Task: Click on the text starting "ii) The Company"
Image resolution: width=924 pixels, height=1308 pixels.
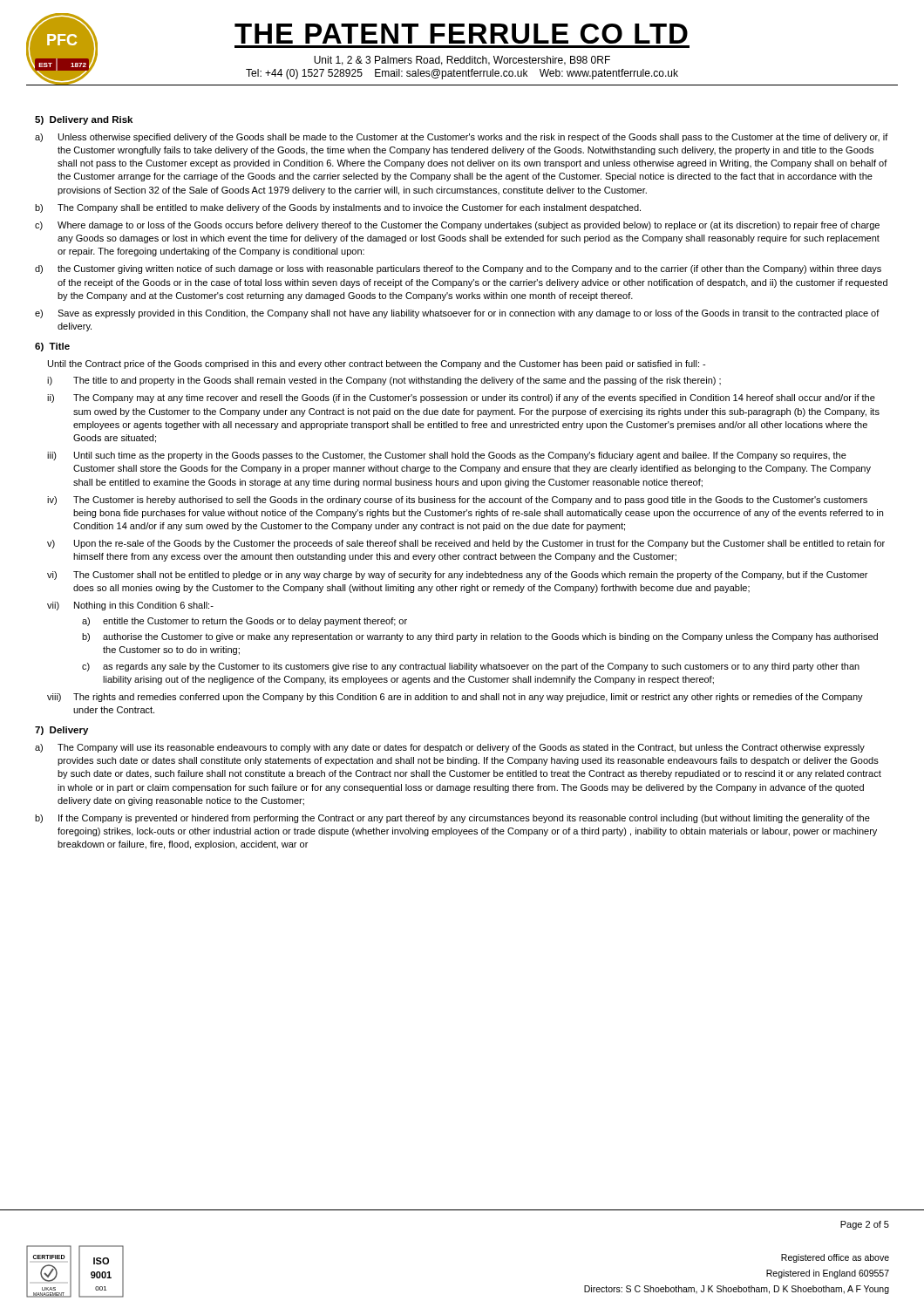Action: tap(468, 418)
